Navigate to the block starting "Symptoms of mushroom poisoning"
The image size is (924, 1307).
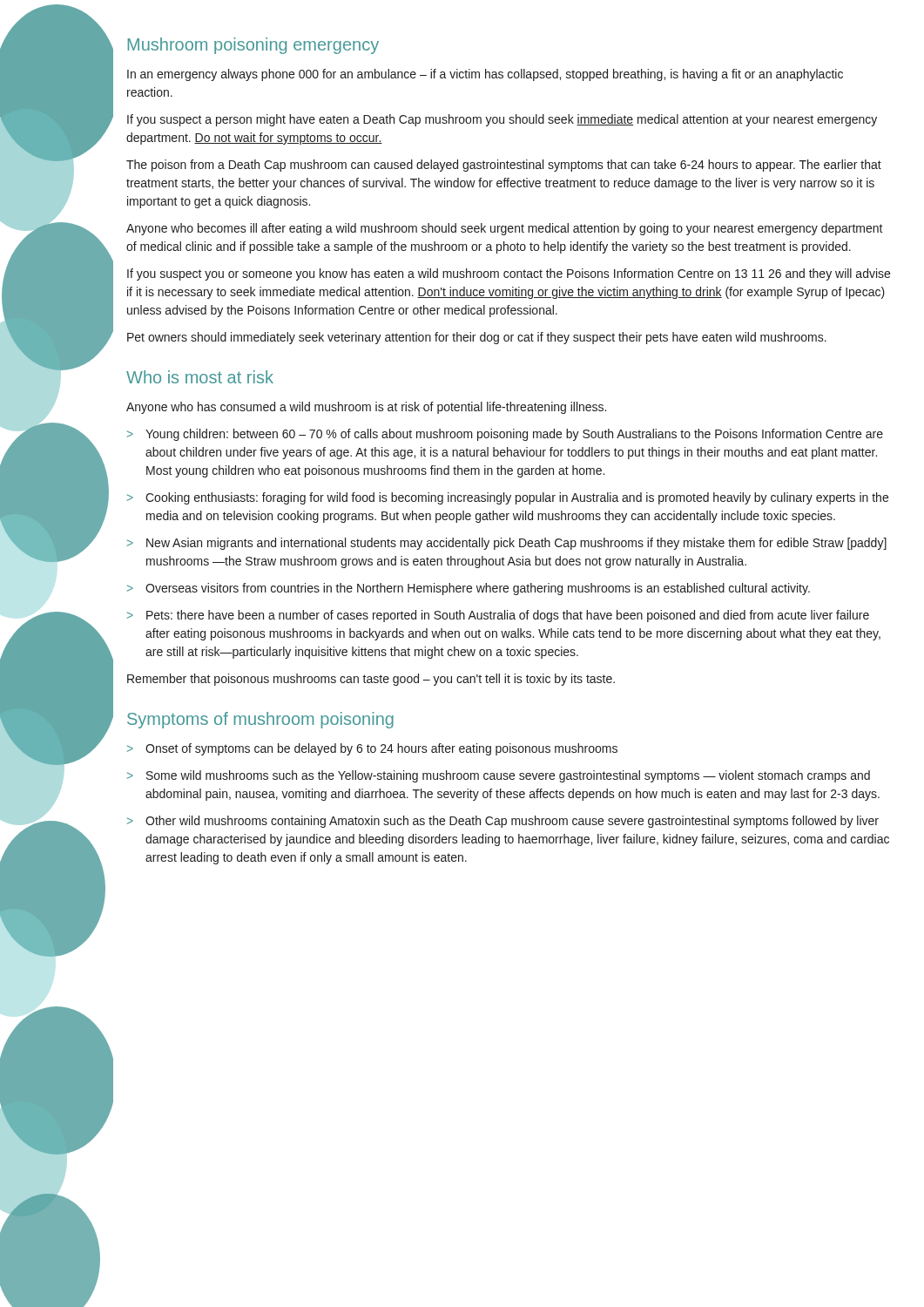coord(260,719)
